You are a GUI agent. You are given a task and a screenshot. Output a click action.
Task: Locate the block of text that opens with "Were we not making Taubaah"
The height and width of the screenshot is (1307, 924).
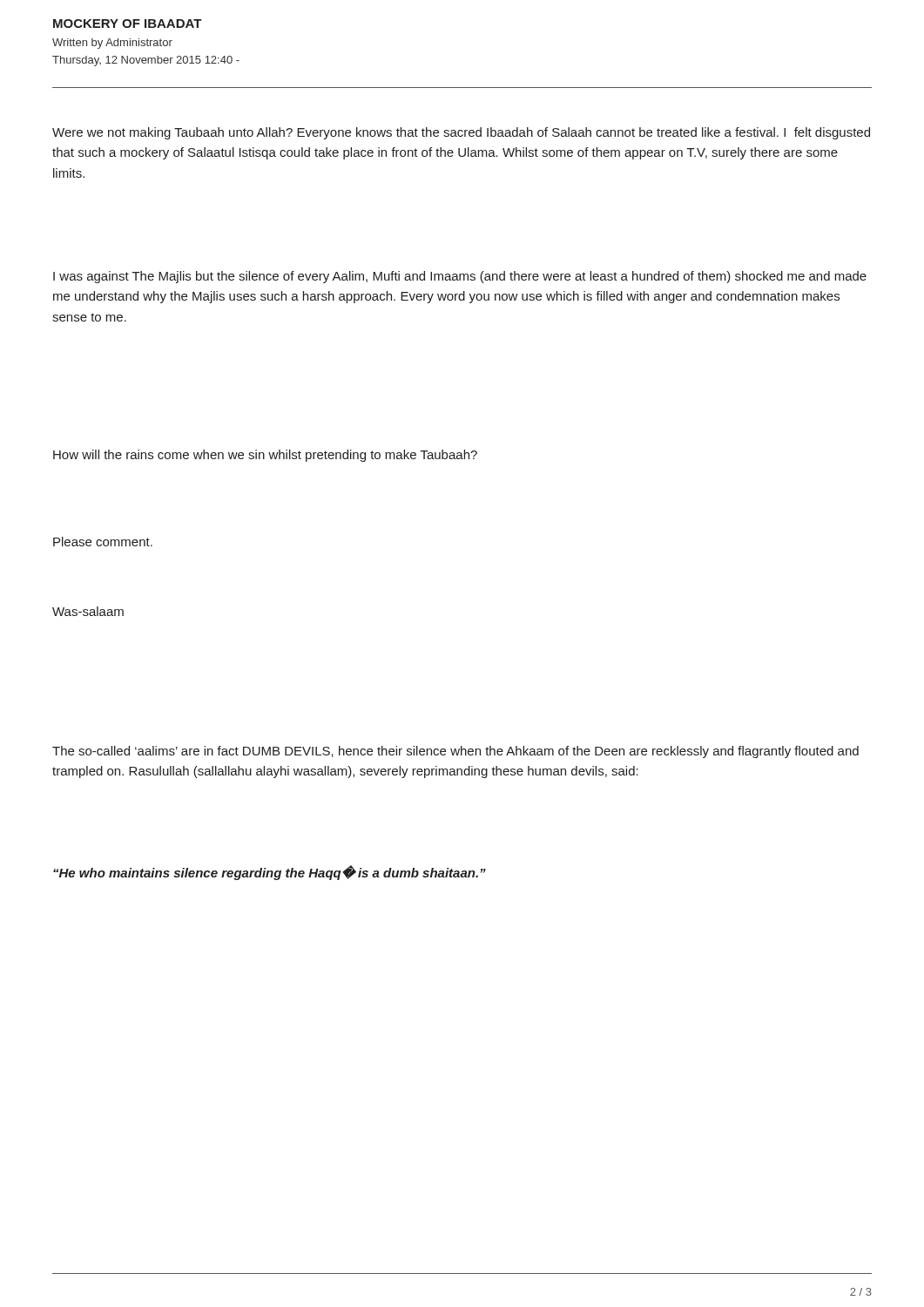pyautogui.click(x=462, y=152)
